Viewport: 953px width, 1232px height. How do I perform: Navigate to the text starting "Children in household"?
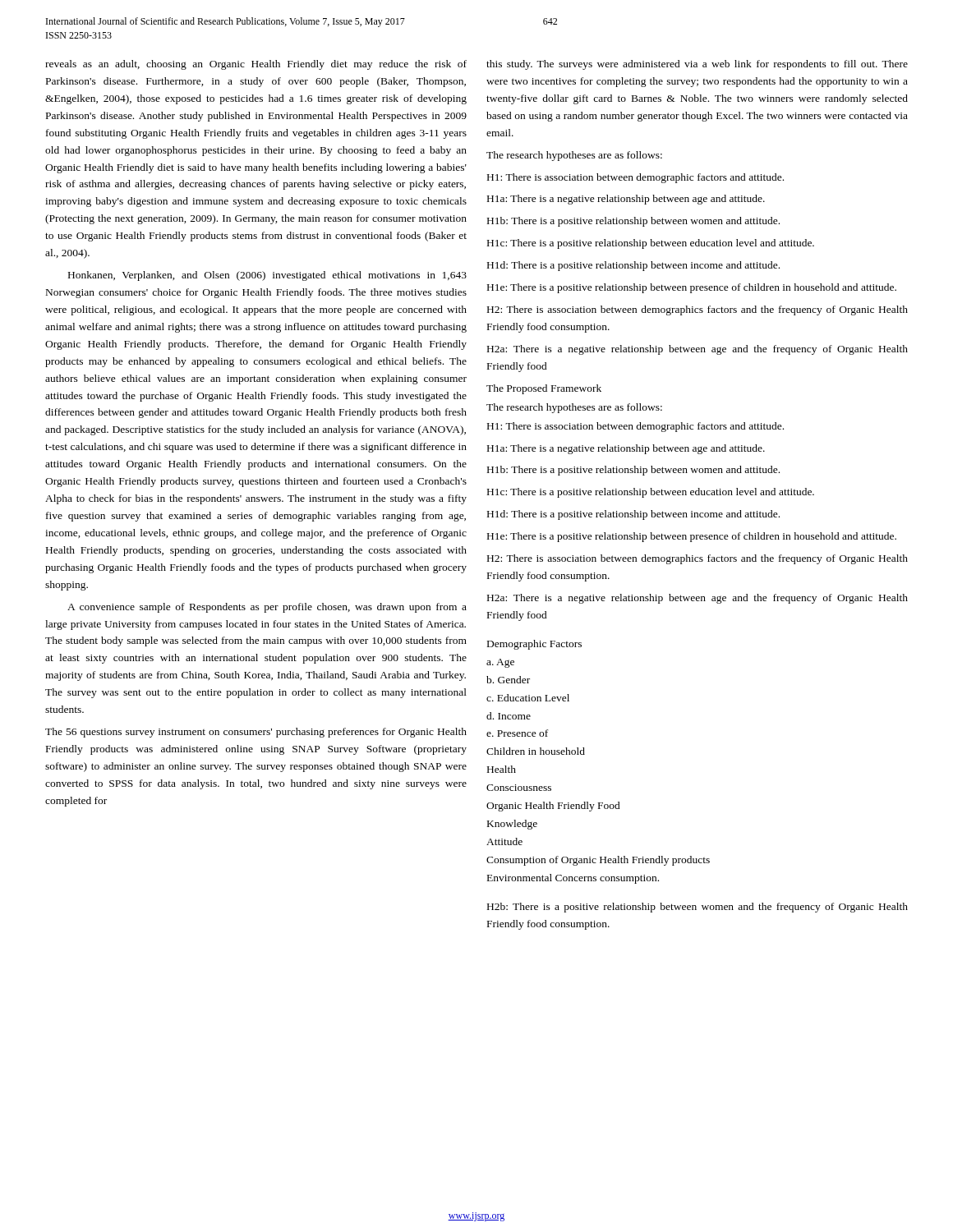click(x=536, y=751)
